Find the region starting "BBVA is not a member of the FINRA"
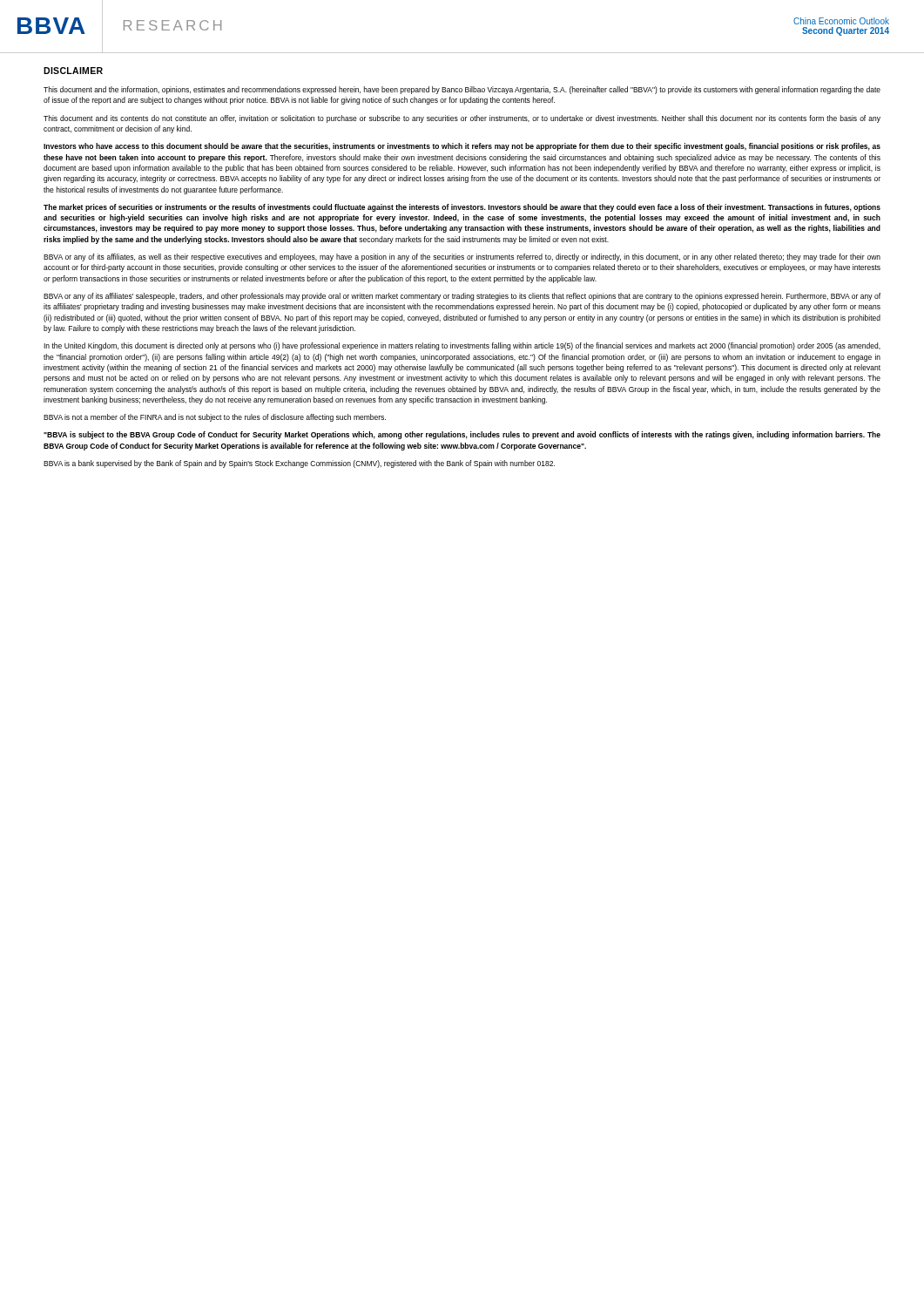Viewport: 924px width, 1307px height. (215, 418)
